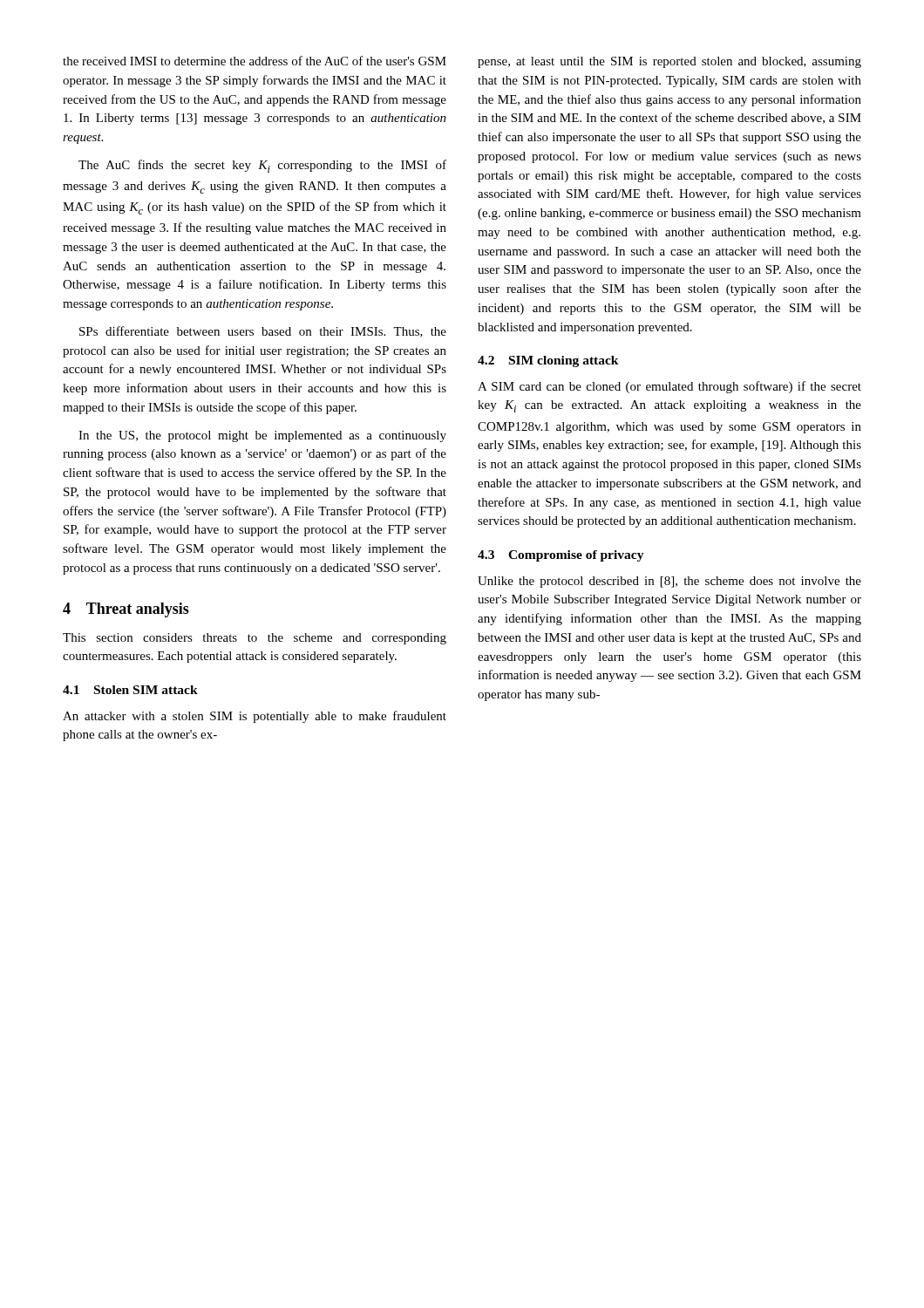The image size is (924, 1308).
Task: Click on the section header that says "4.3 Compromise of"
Action: (561, 556)
